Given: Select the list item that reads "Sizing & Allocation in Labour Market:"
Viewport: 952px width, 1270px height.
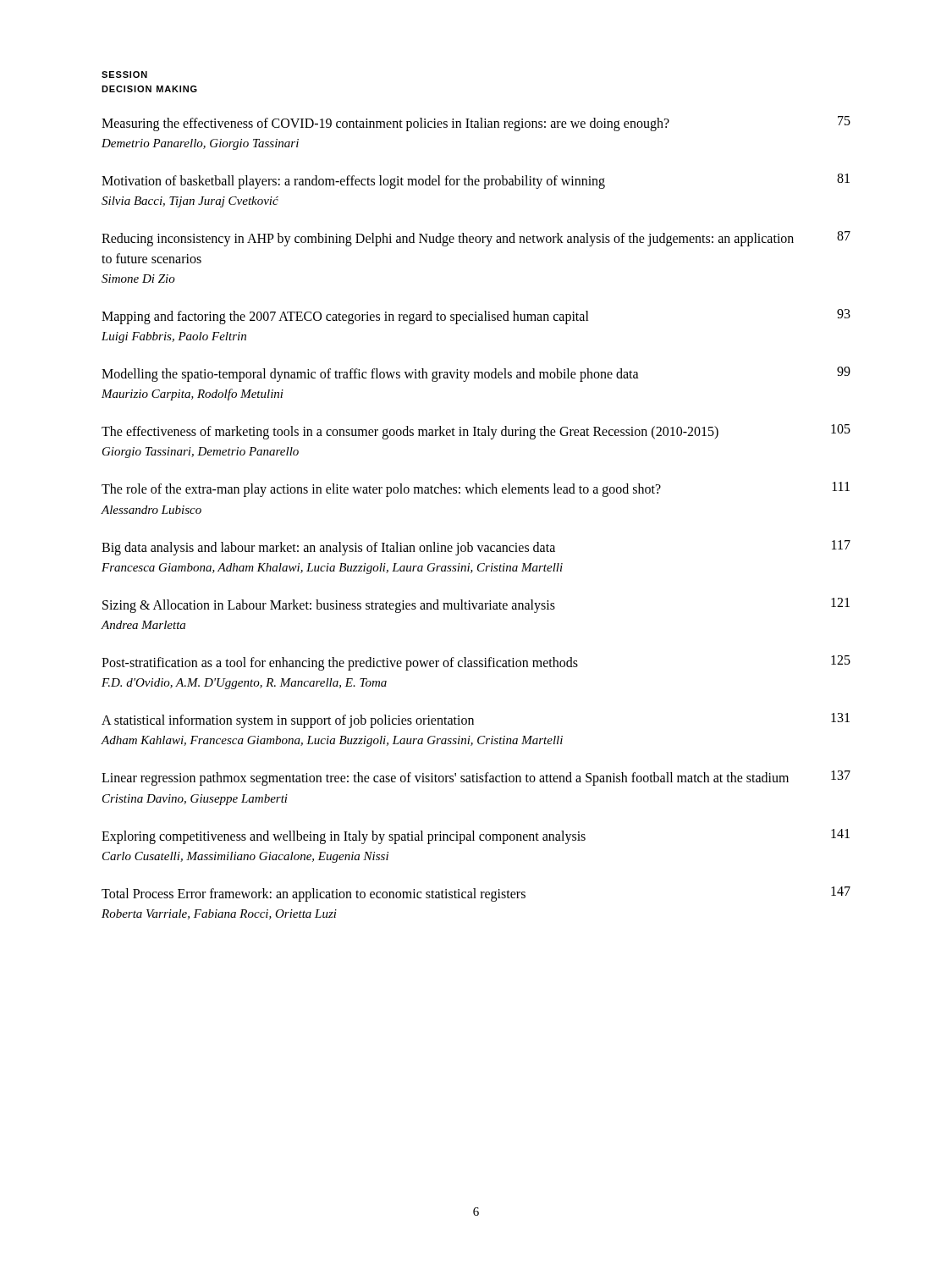Looking at the screenshot, I should (x=476, y=615).
